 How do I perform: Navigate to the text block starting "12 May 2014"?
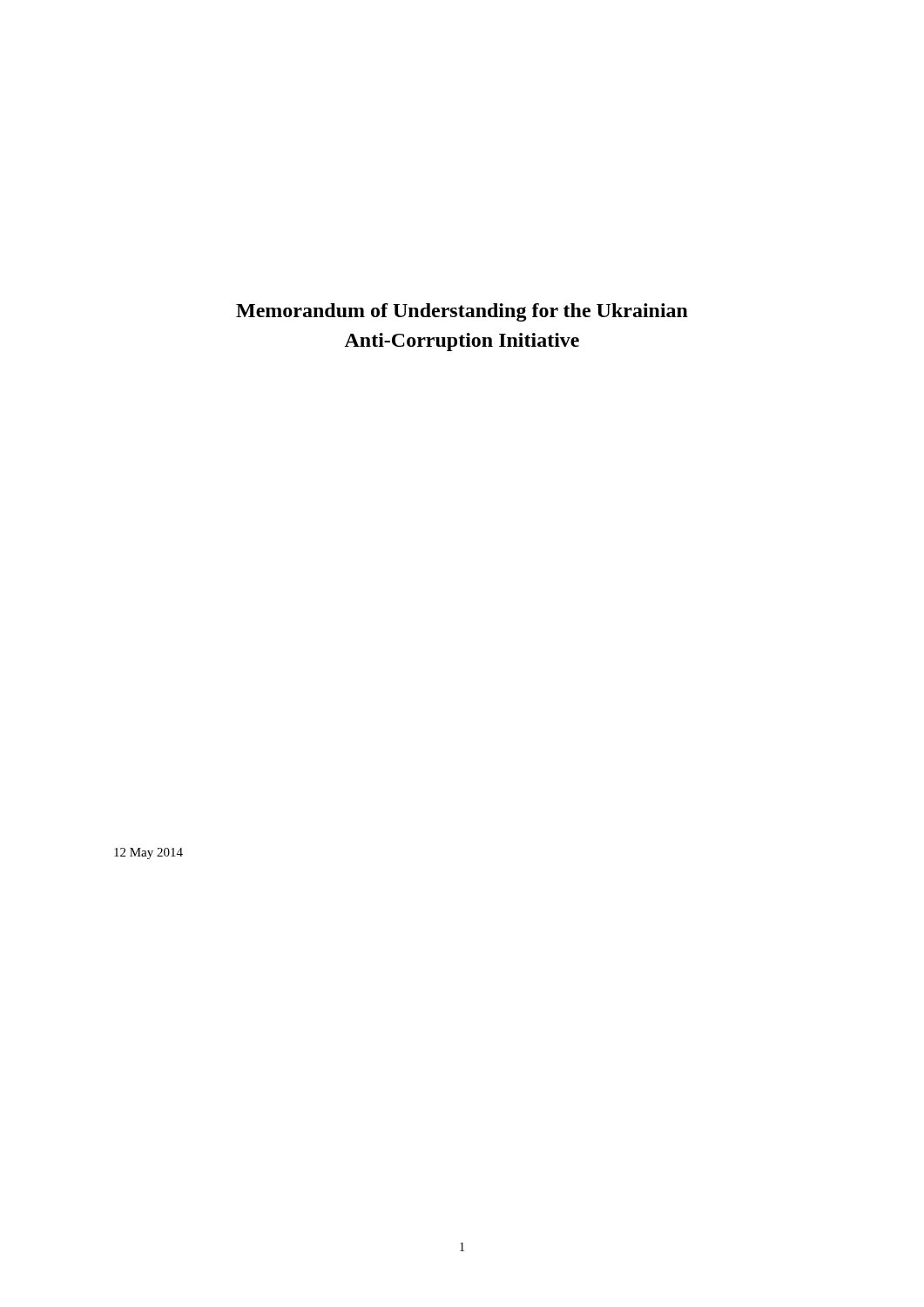[148, 852]
